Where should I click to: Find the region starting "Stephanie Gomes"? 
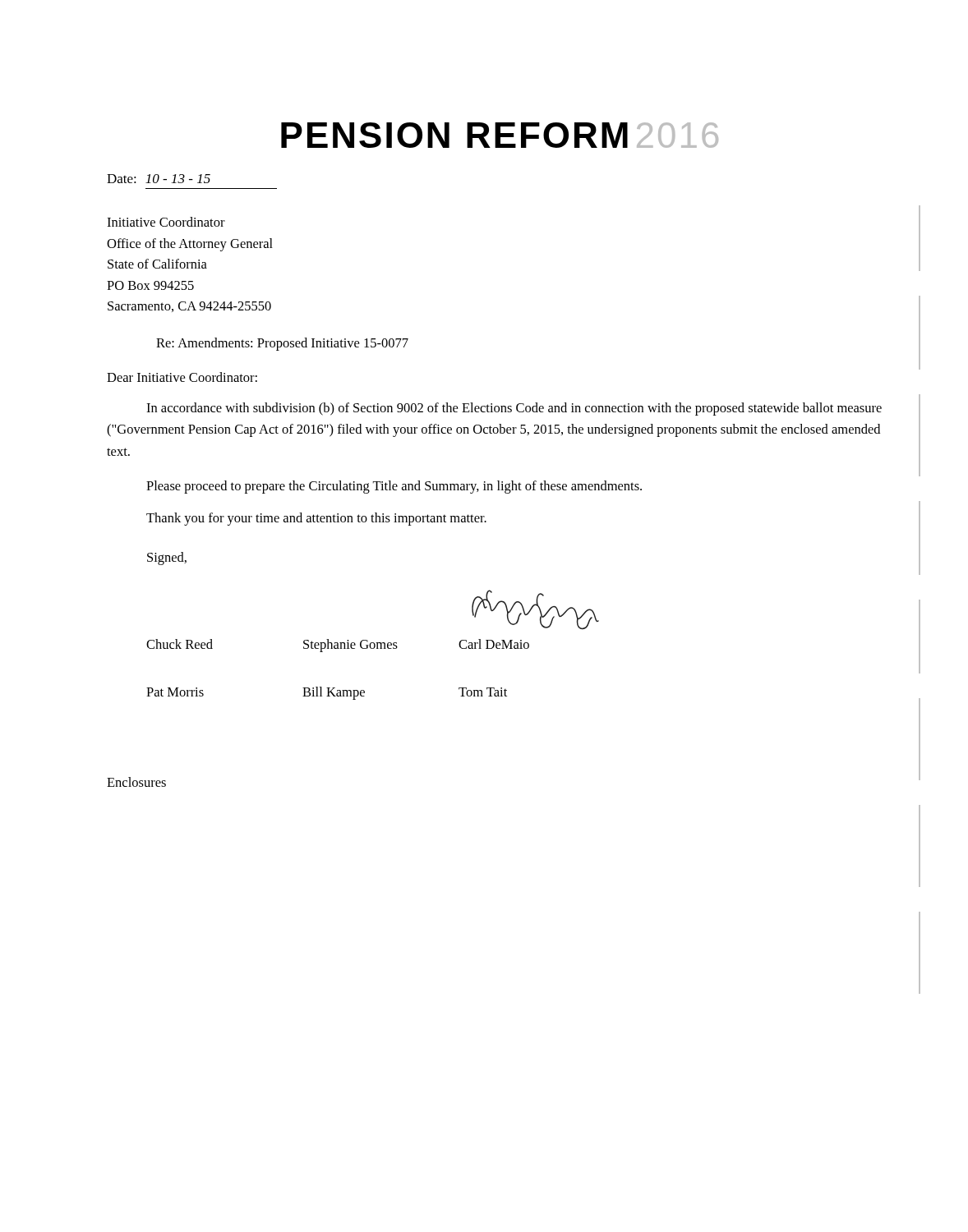coord(350,645)
